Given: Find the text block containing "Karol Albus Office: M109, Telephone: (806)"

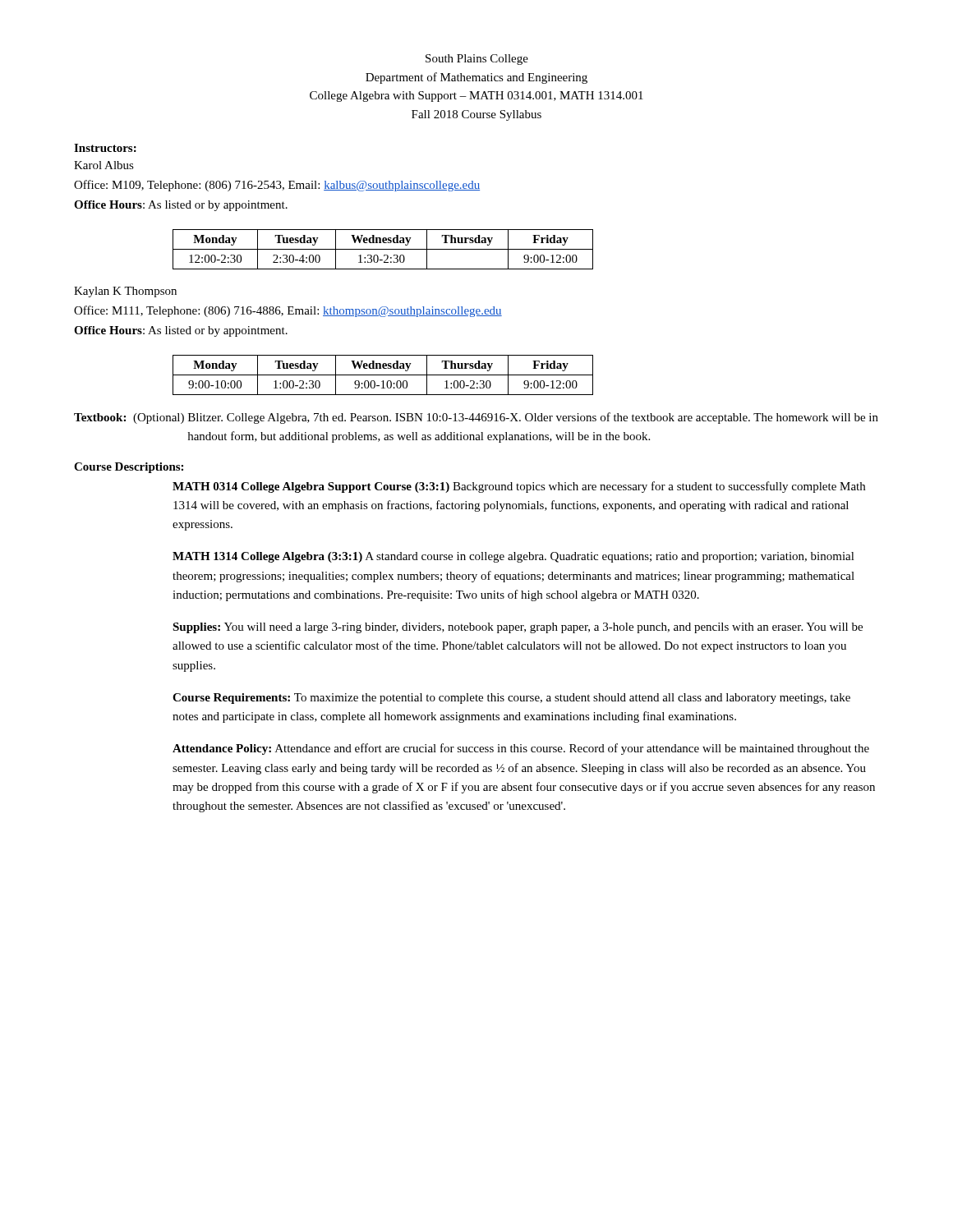Looking at the screenshot, I should click(x=476, y=185).
